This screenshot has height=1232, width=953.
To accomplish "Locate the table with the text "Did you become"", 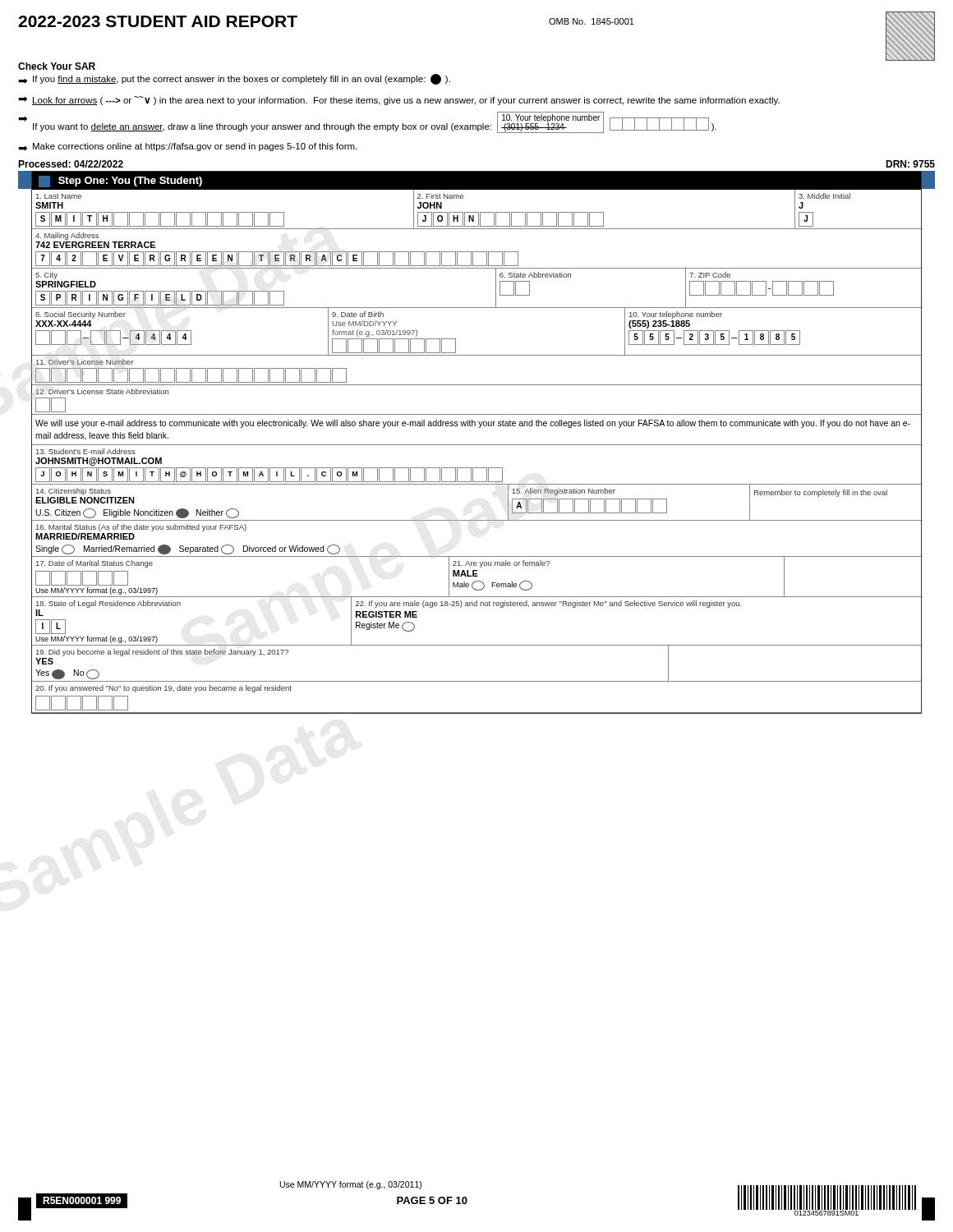I will tap(476, 664).
